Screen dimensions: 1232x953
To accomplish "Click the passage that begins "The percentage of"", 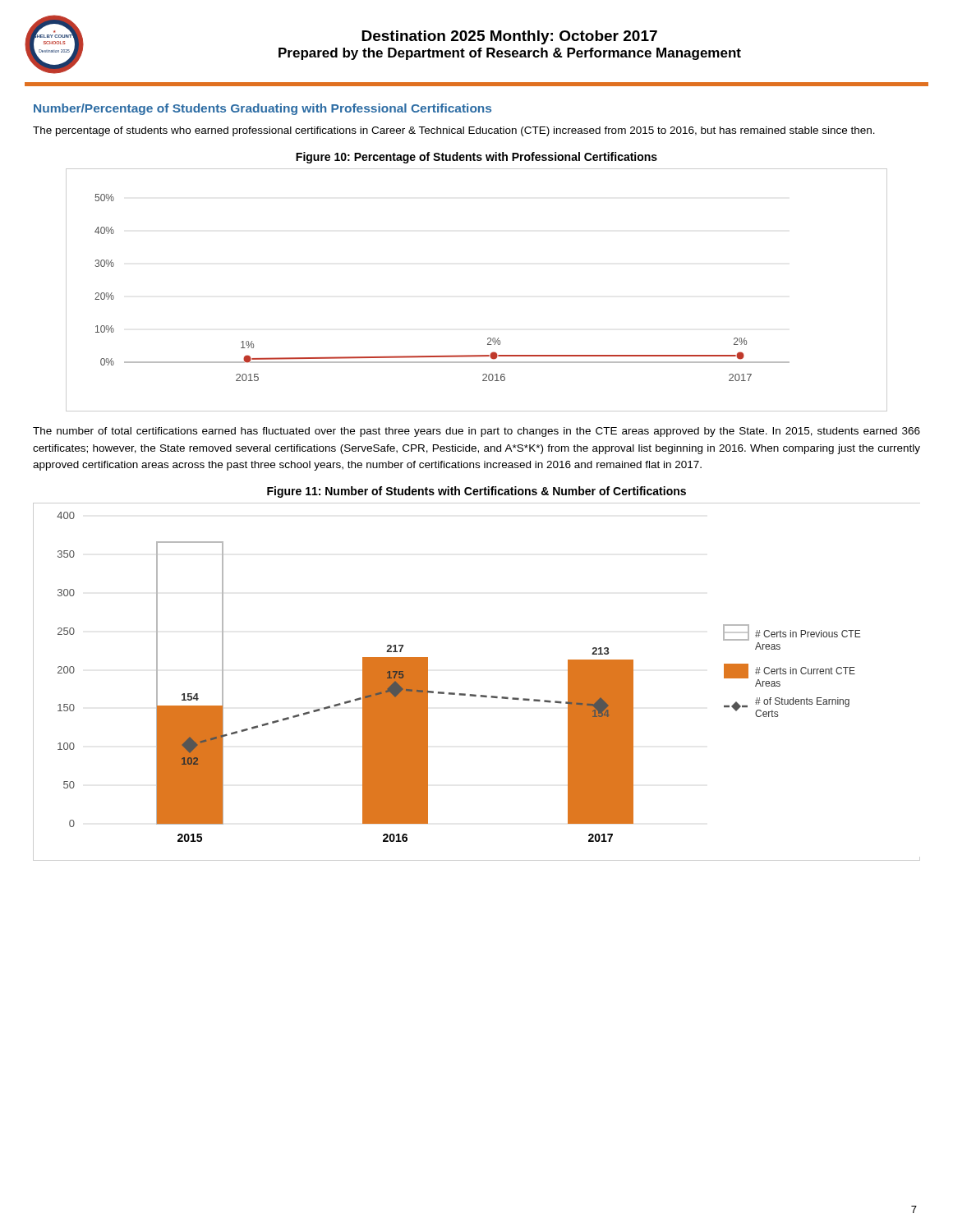I will pyautogui.click(x=454, y=130).
